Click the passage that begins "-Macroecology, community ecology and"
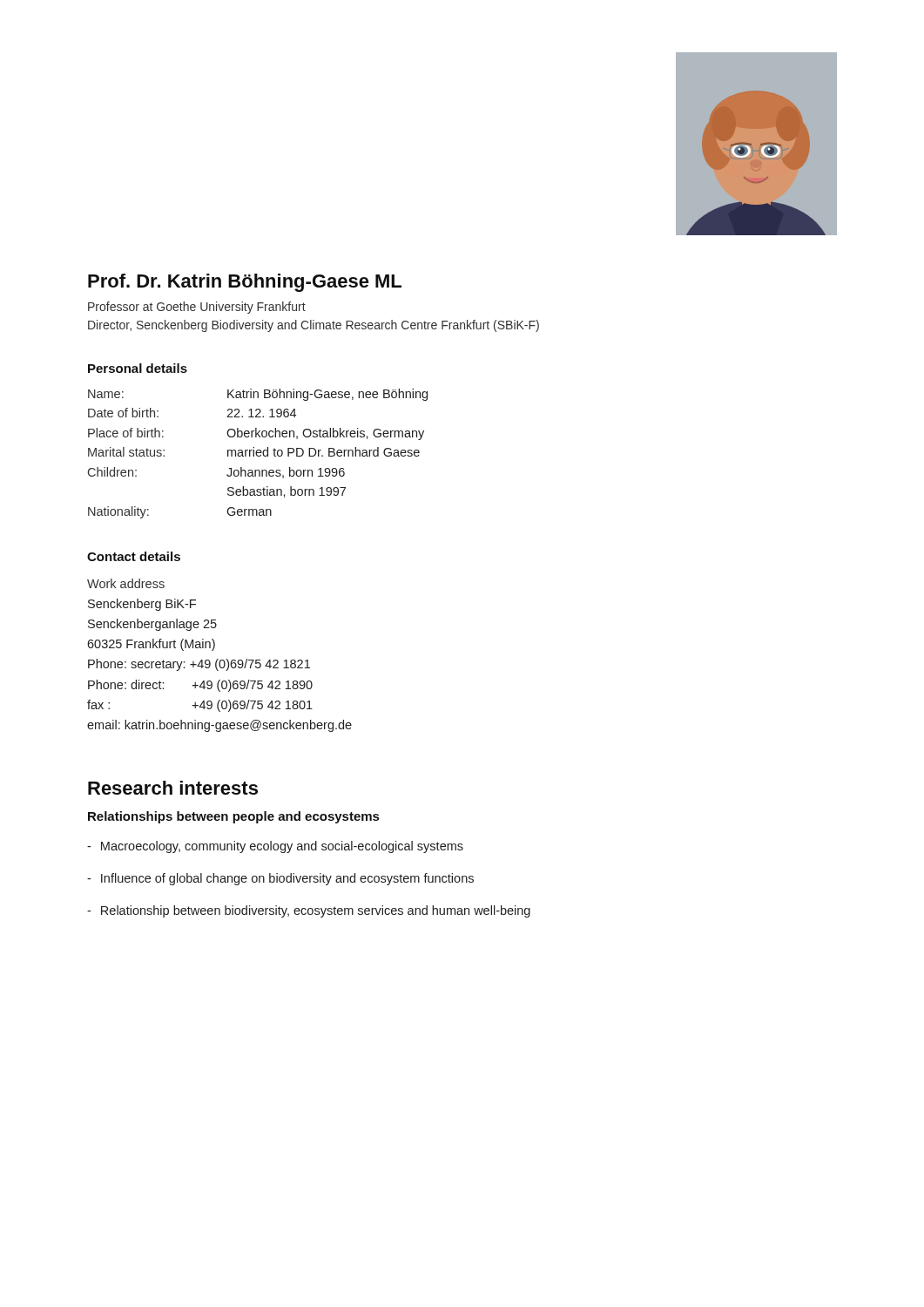Viewport: 924px width, 1307px height. (x=462, y=846)
